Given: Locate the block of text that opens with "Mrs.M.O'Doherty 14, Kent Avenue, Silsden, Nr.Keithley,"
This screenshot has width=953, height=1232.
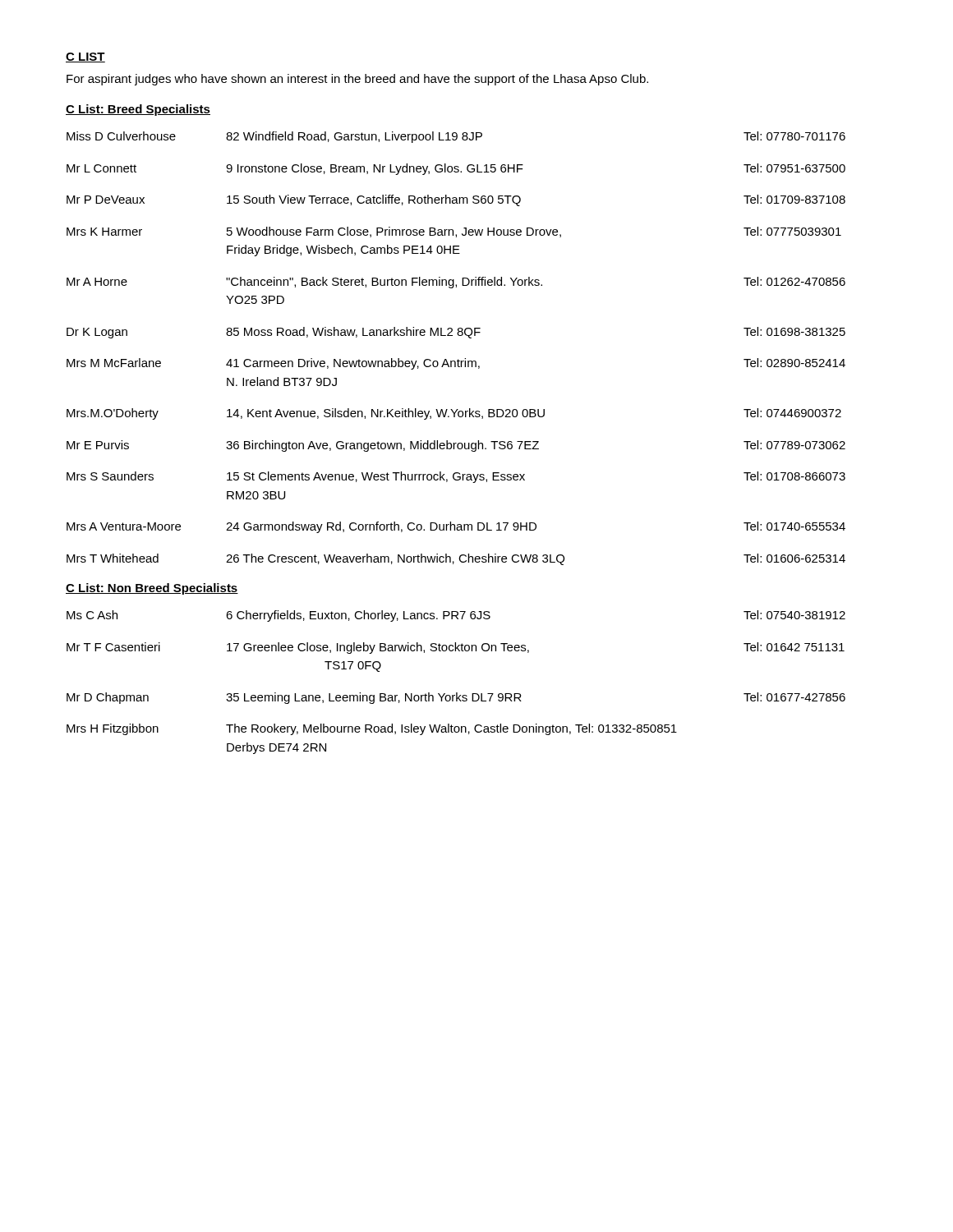Looking at the screenshot, I should [476, 413].
